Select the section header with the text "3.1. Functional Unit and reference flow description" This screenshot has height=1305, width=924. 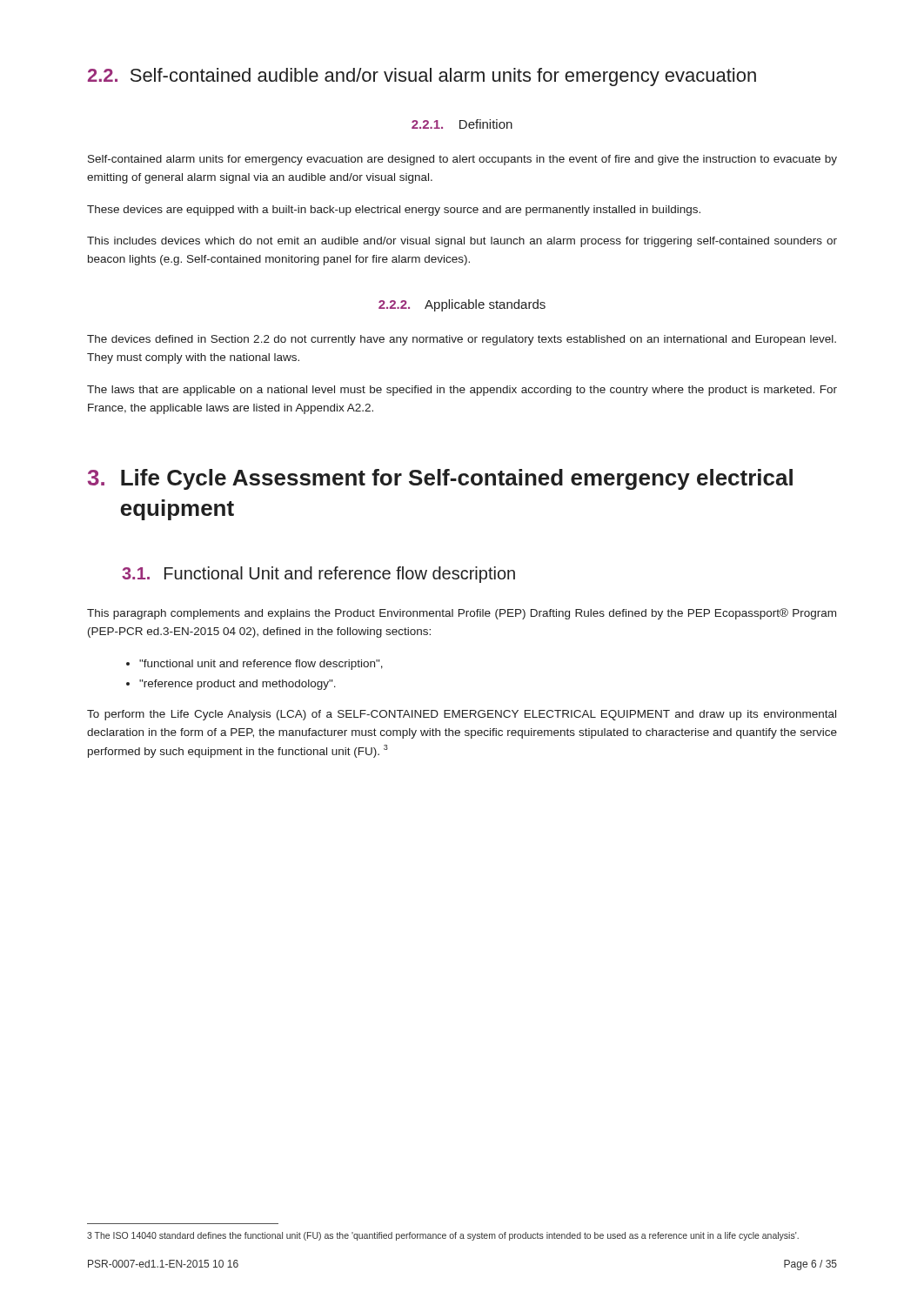point(462,574)
